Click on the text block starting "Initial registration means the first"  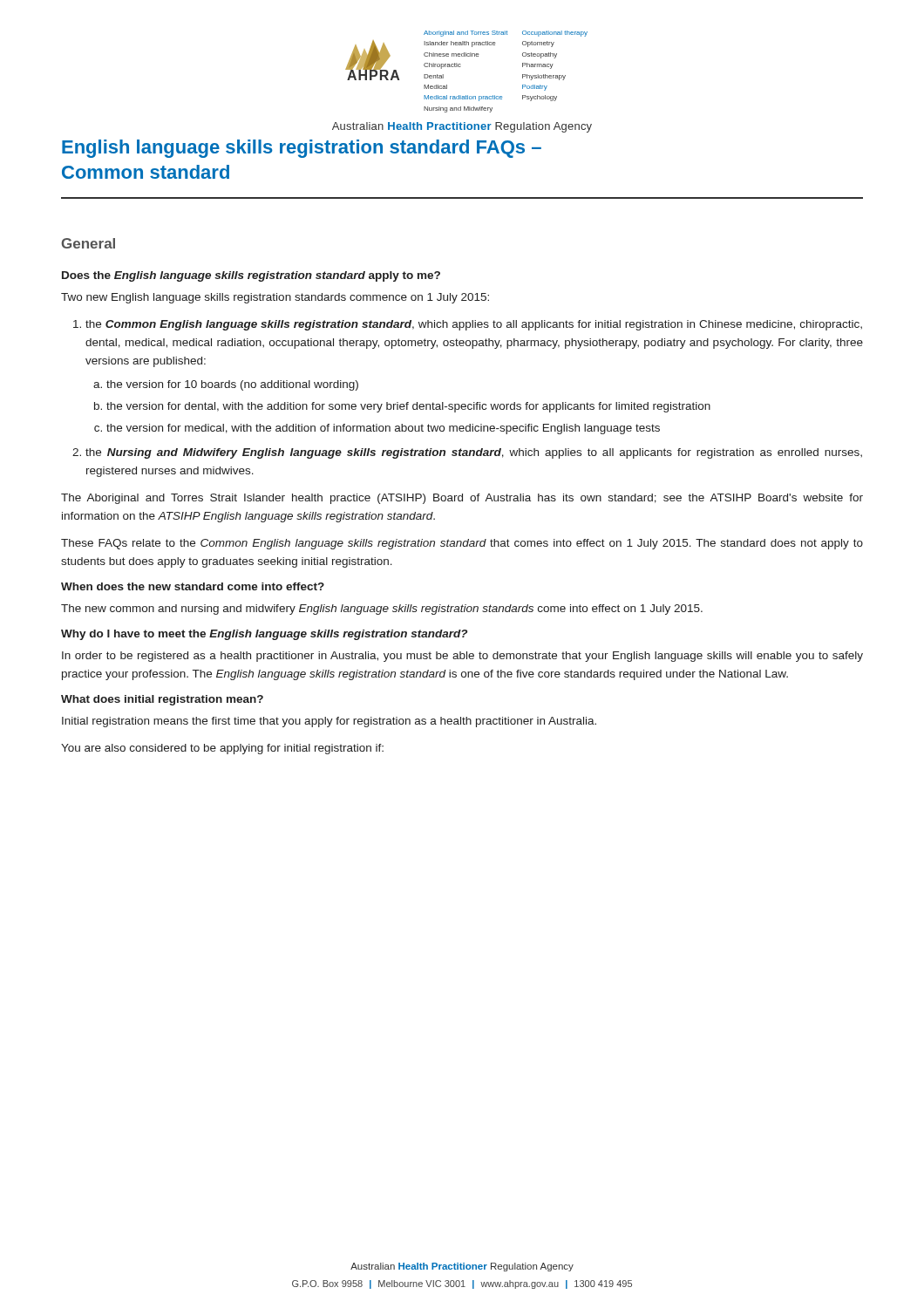coord(329,720)
